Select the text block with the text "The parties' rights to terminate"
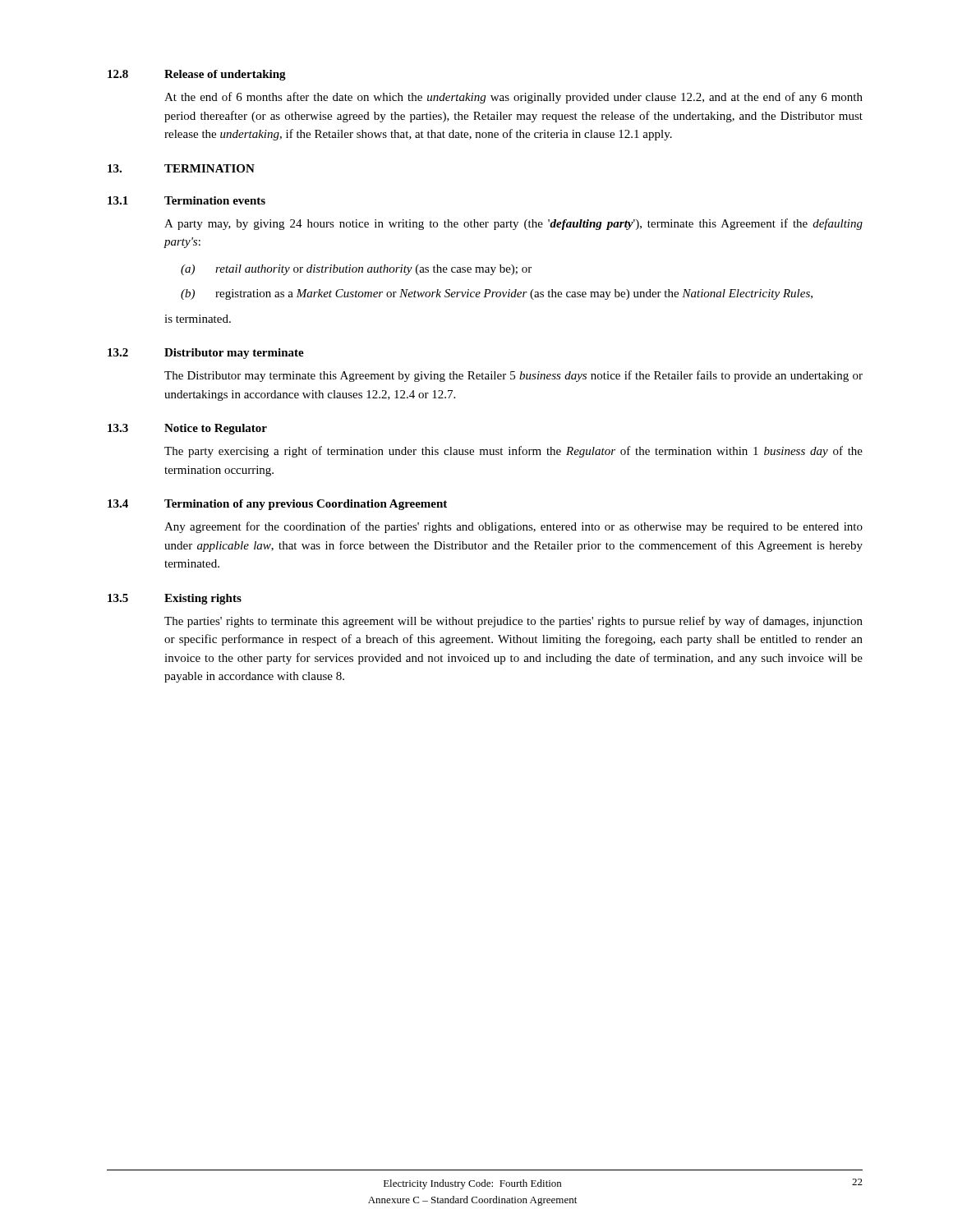 pos(513,648)
